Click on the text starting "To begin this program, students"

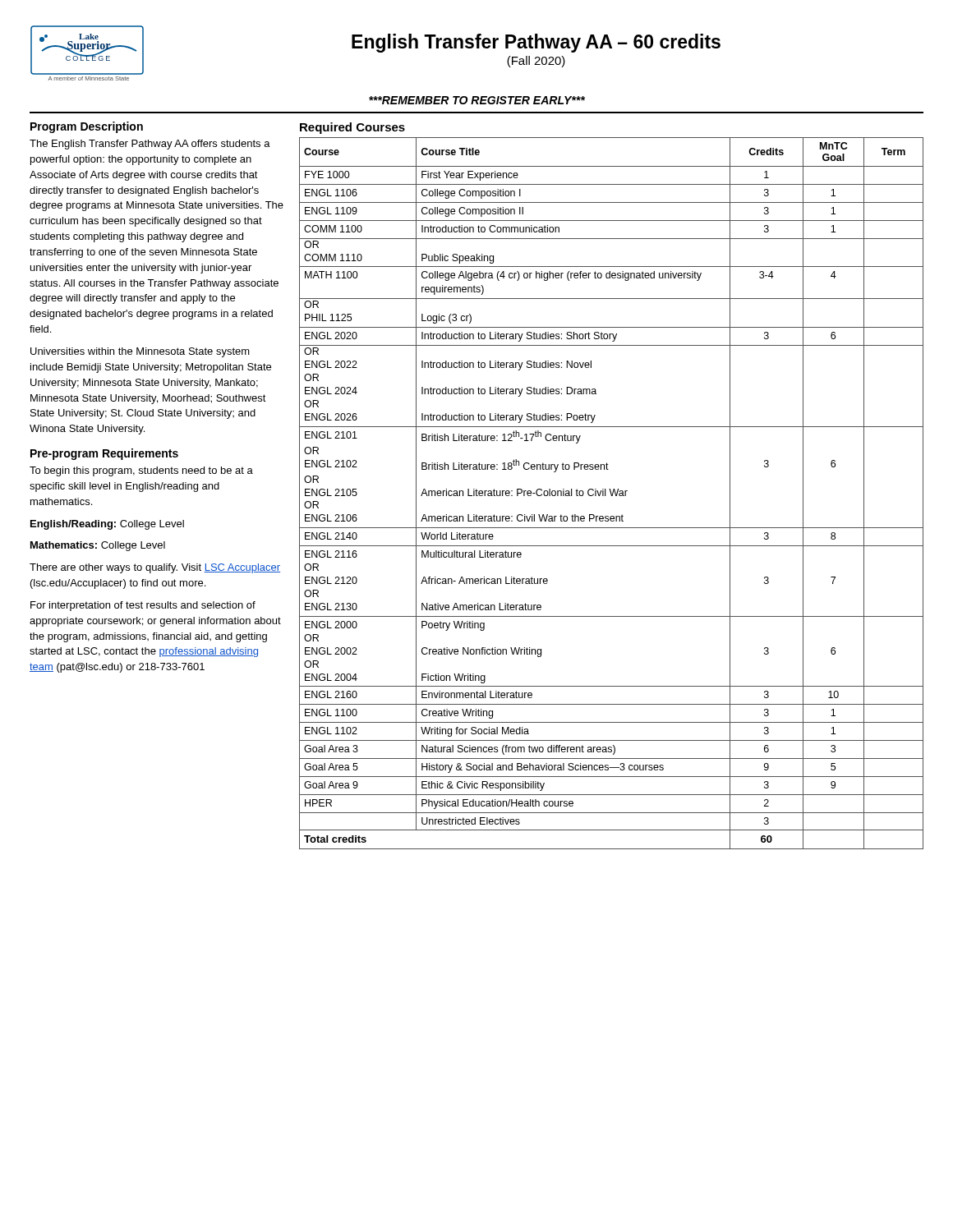click(157, 486)
